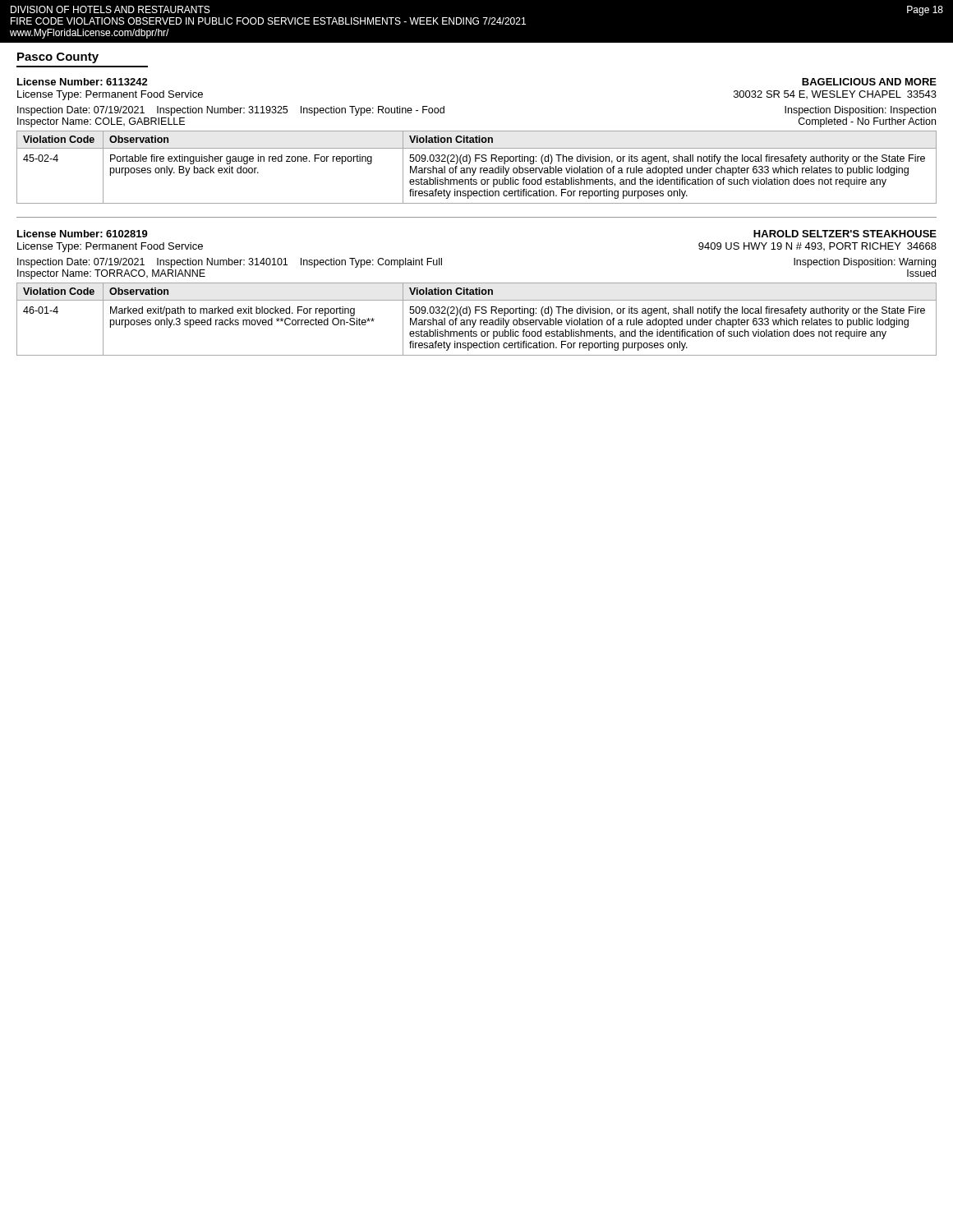The height and width of the screenshot is (1232, 953).
Task: Locate the text block that reads "License Number: 6113242 License Type: Permanent Food"
Action: click(x=78, y=82)
